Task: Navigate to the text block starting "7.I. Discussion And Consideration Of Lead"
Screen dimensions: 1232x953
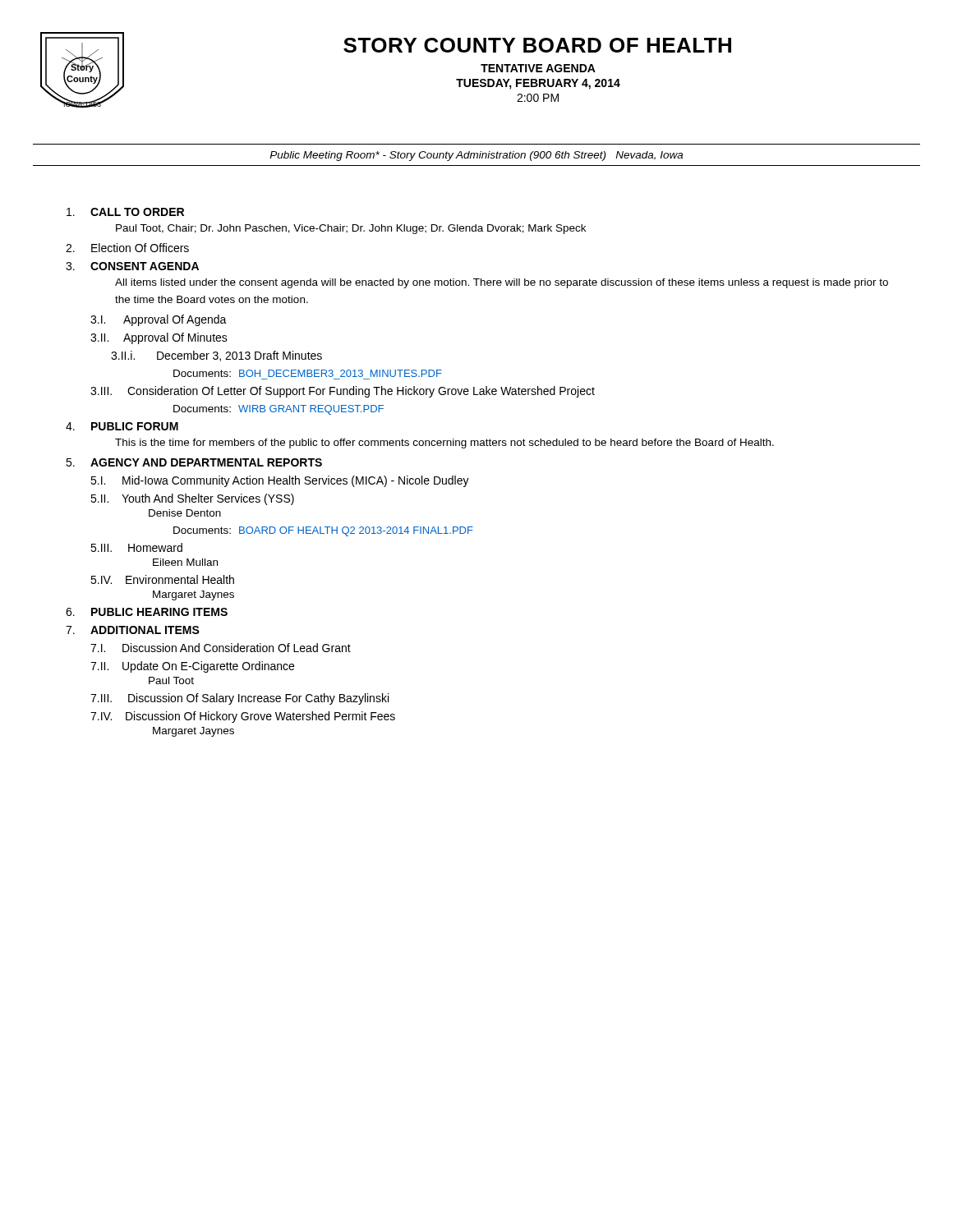Action: tap(221, 648)
